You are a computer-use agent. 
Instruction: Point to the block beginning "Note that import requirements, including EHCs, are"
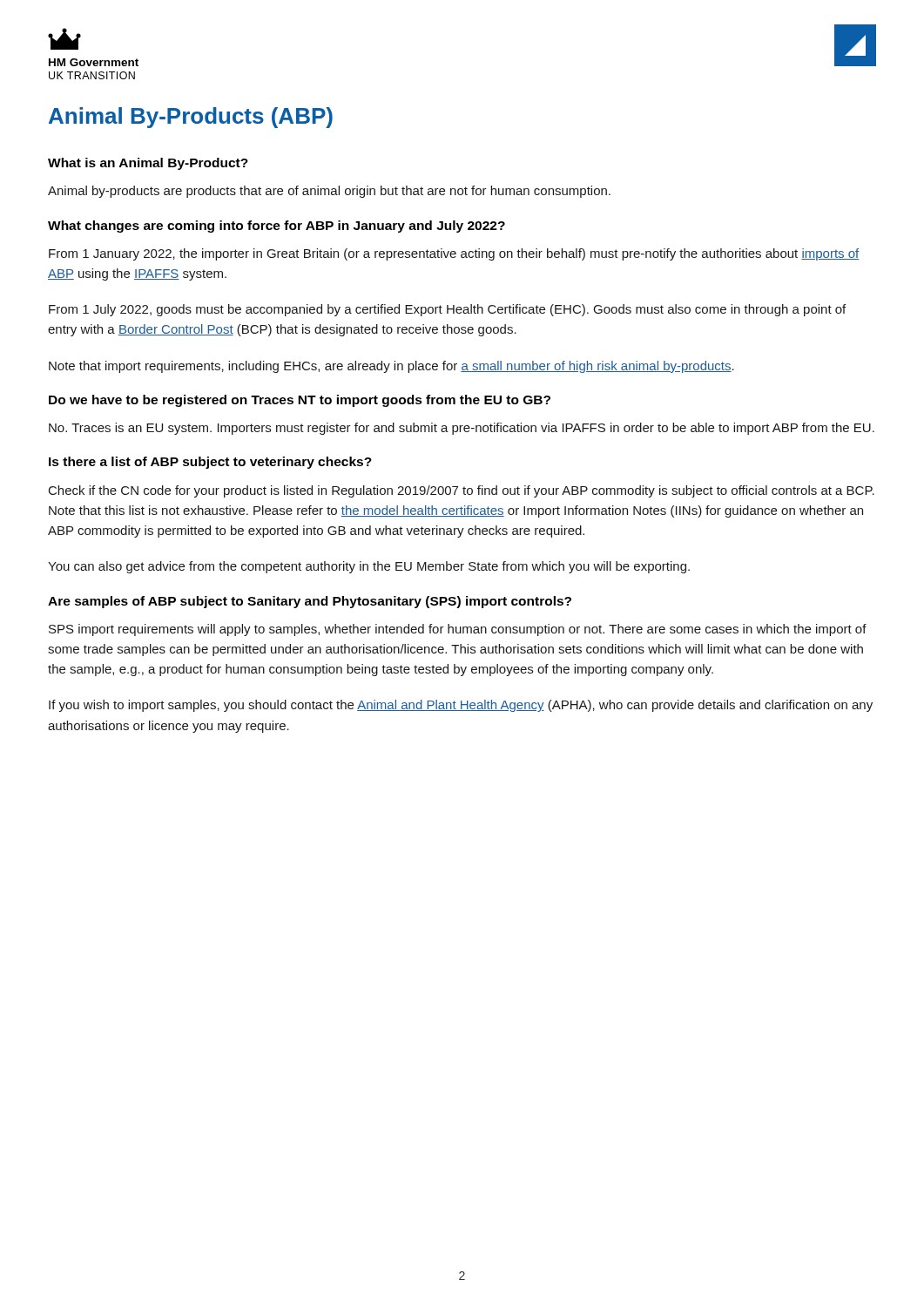(x=462, y=365)
